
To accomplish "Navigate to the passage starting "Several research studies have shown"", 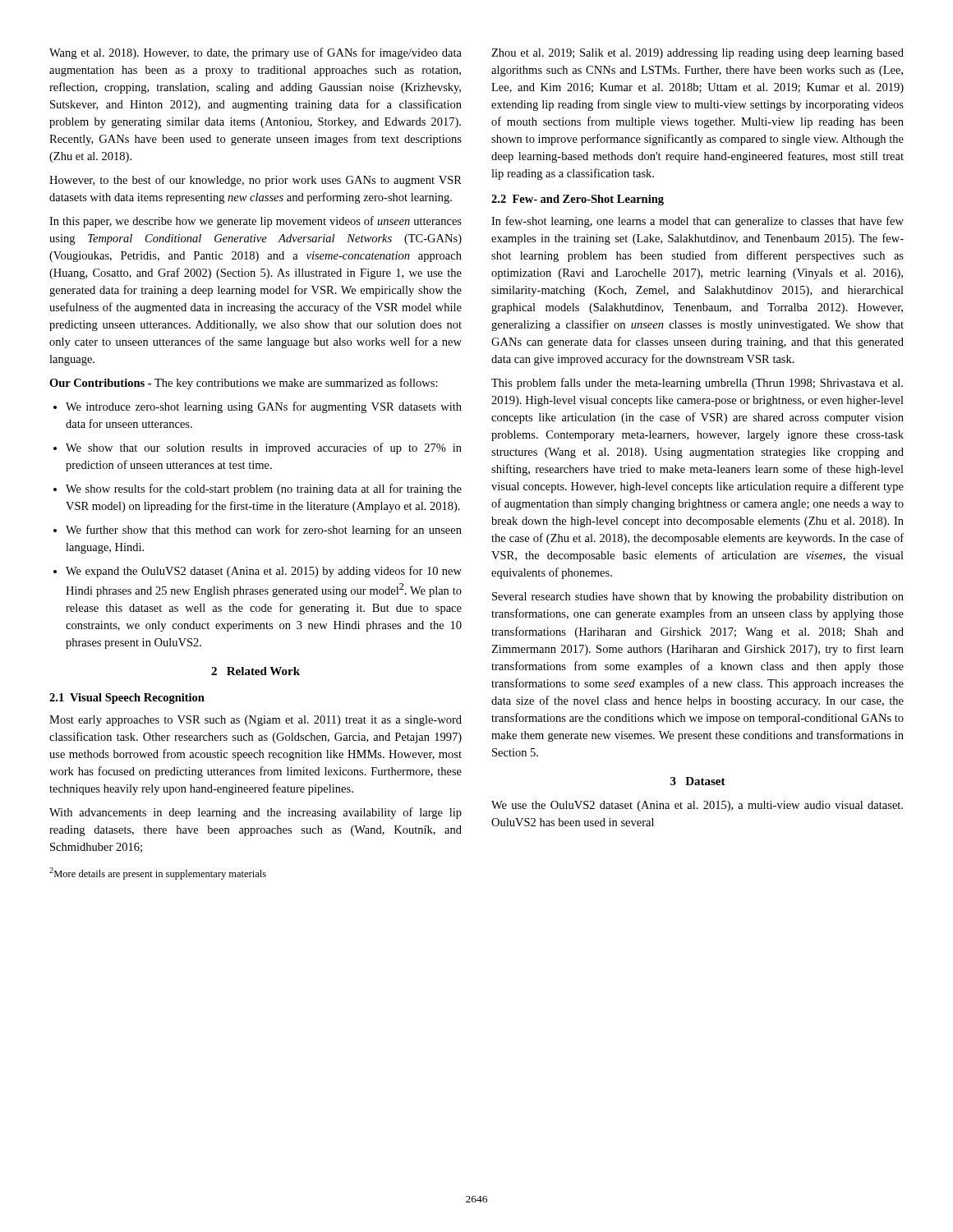I will pos(698,675).
